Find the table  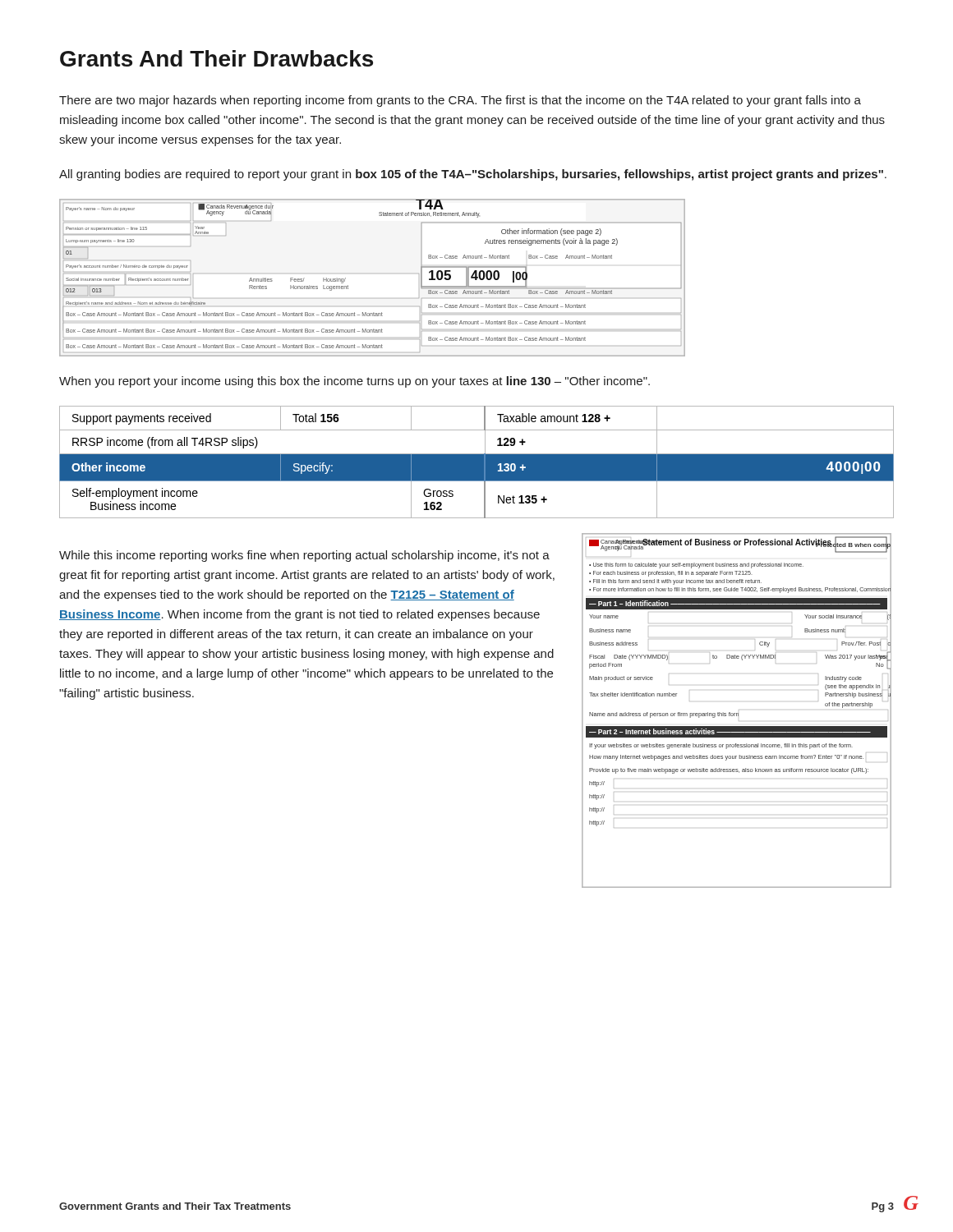476,462
